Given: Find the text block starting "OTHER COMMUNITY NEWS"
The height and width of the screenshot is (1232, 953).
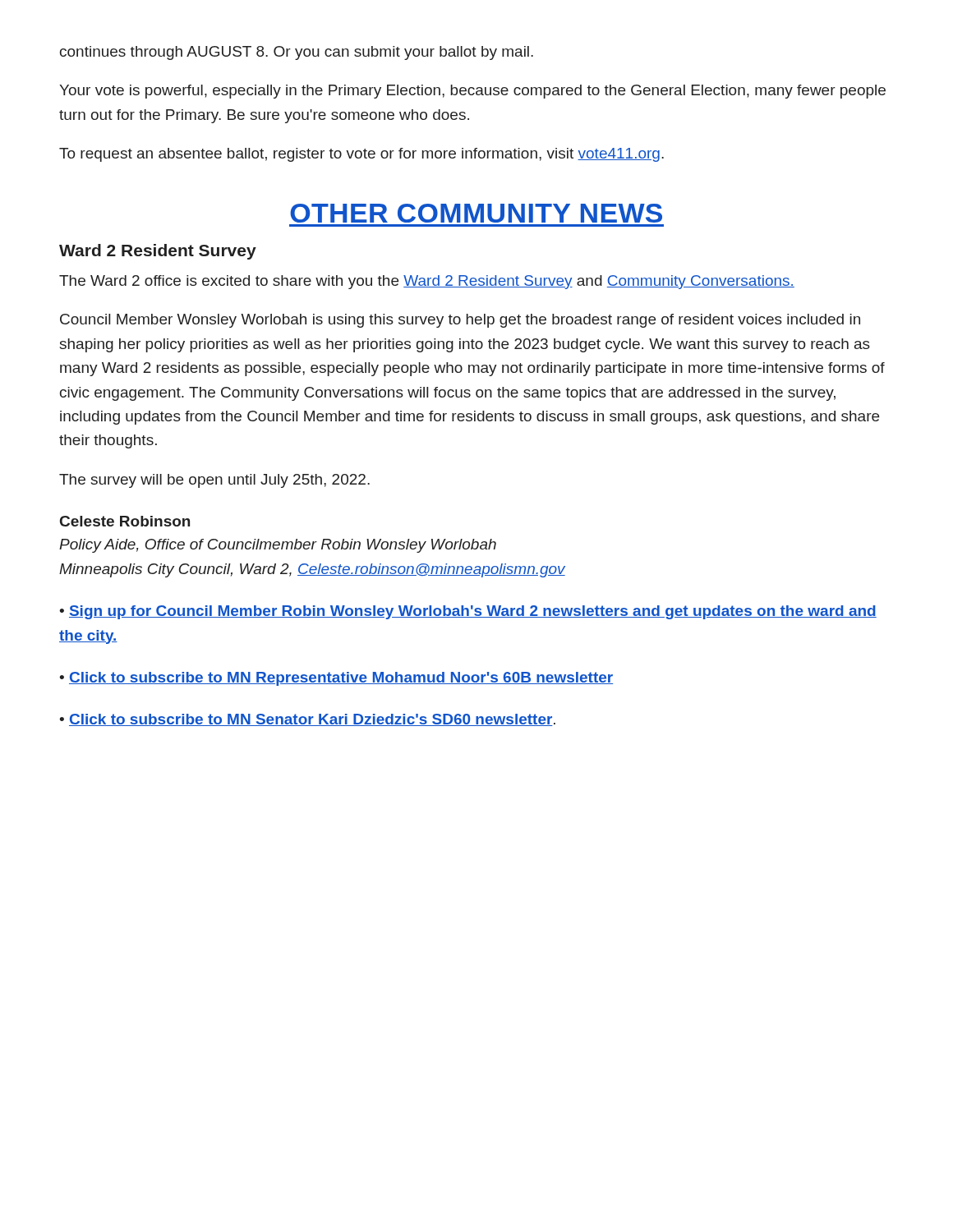Looking at the screenshot, I should (x=476, y=213).
